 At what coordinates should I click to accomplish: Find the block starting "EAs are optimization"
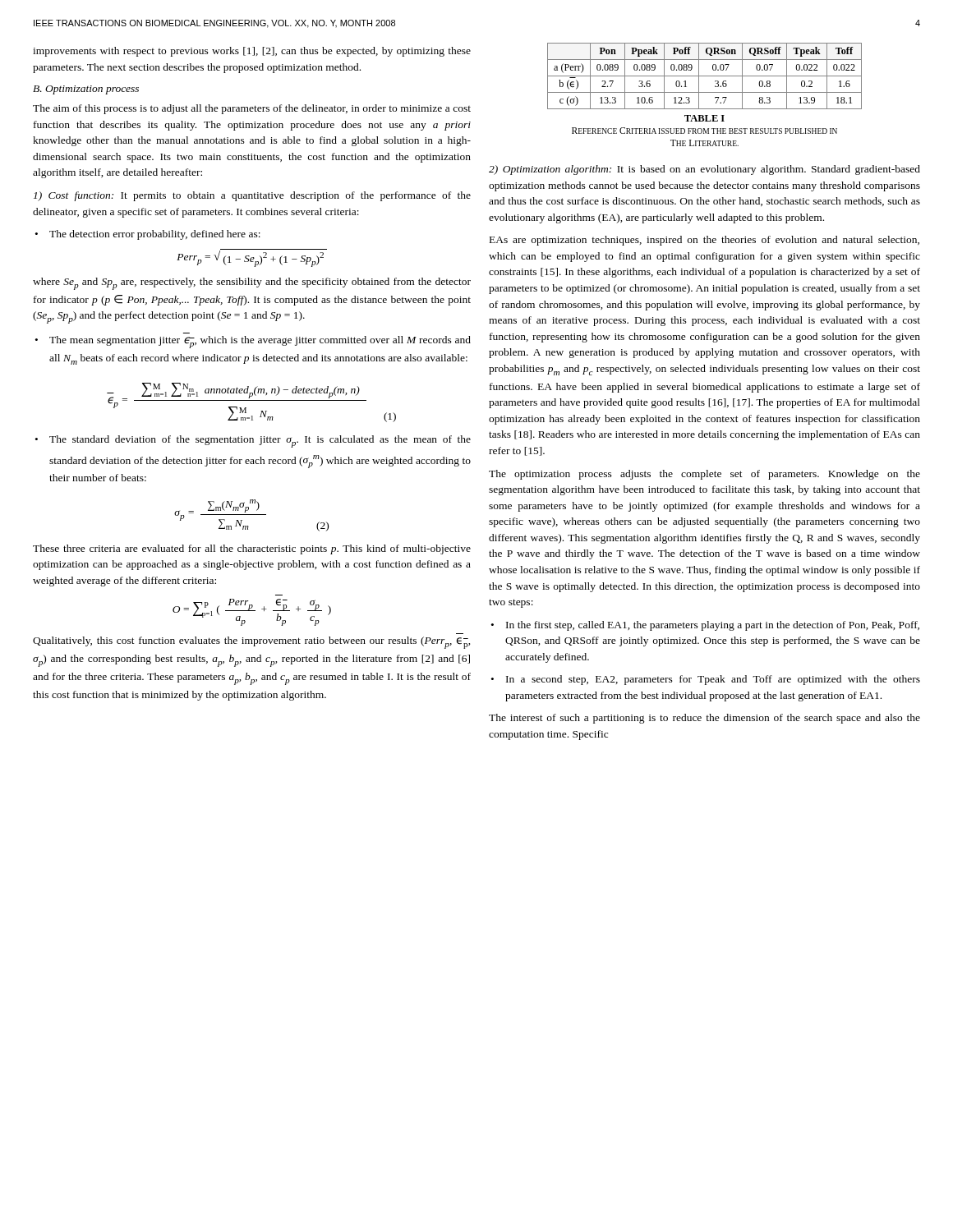coord(704,345)
